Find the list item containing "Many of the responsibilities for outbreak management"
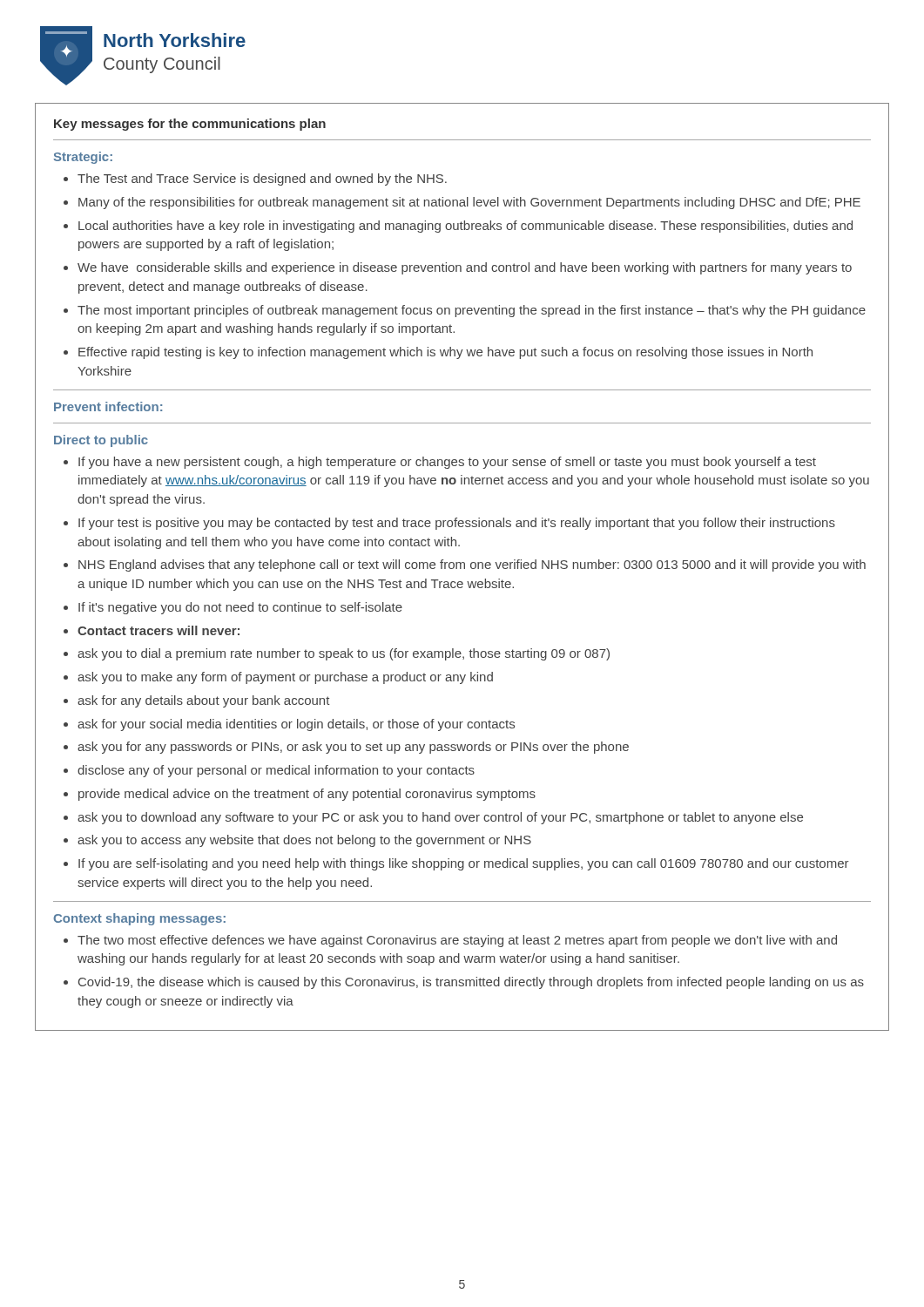This screenshot has width=924, height=1307. 469,201
